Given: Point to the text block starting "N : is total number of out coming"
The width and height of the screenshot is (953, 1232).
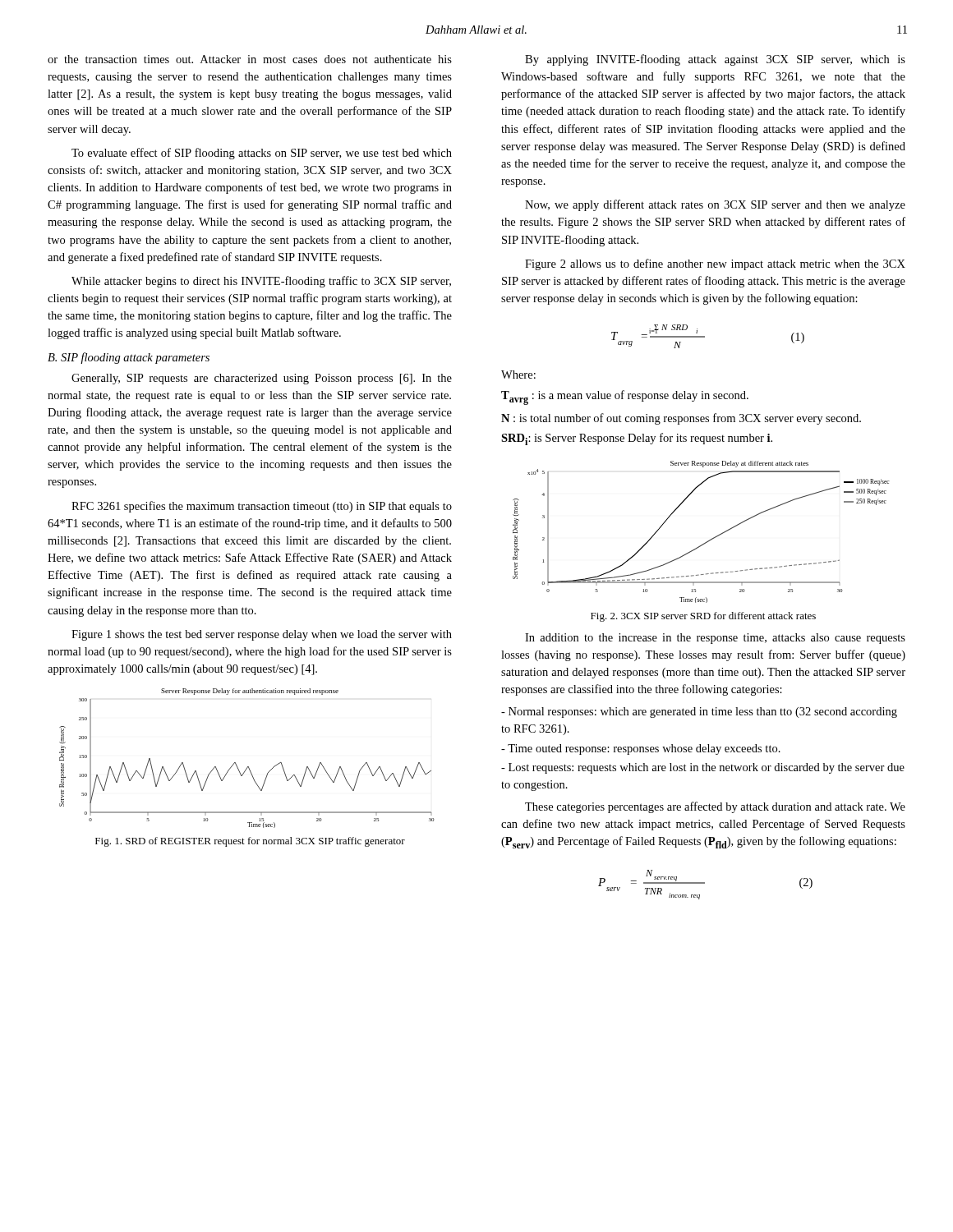Looking at the screenshot, I should [703, 418].
